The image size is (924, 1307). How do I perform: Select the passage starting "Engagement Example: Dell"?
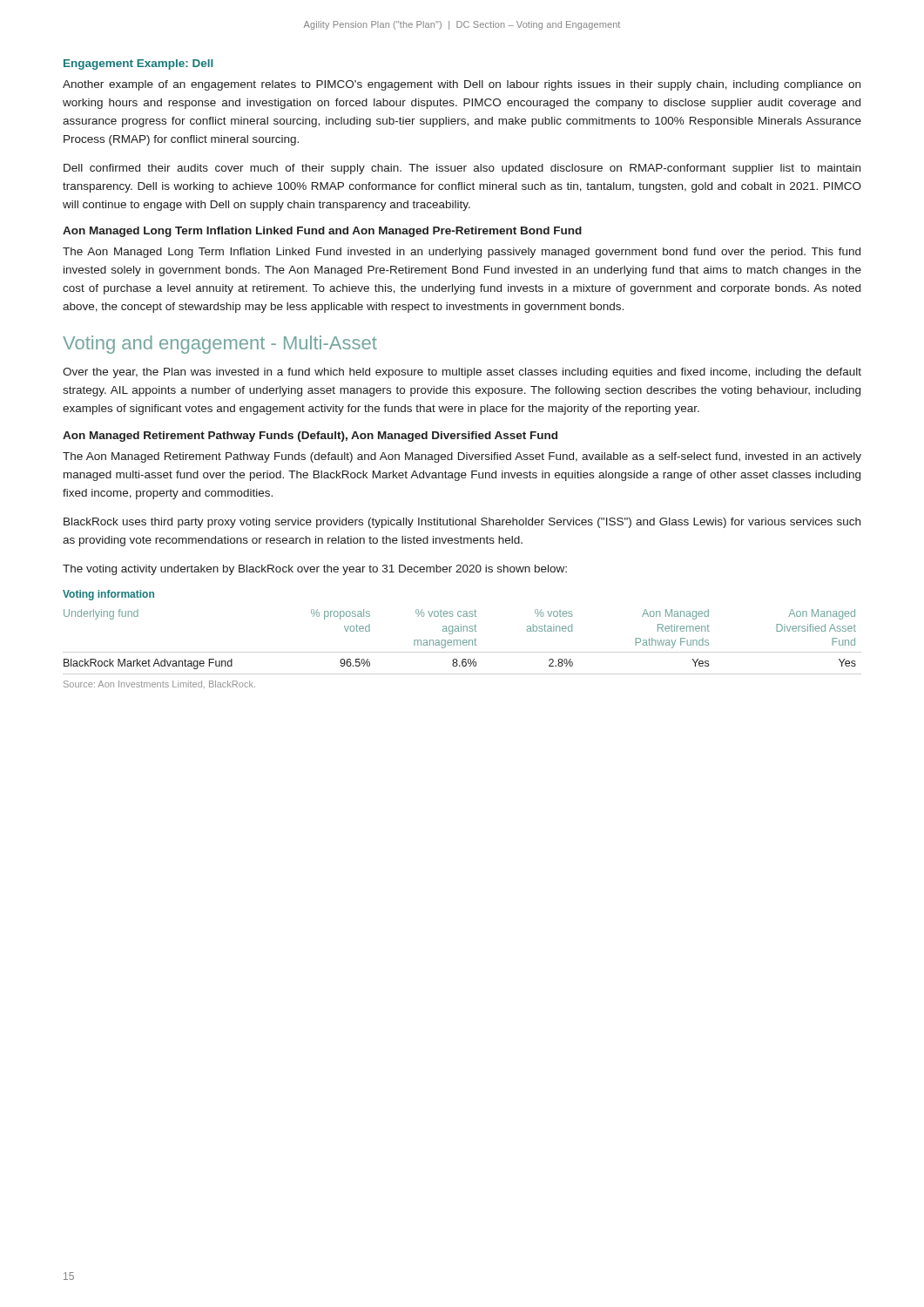click(138, 63)
